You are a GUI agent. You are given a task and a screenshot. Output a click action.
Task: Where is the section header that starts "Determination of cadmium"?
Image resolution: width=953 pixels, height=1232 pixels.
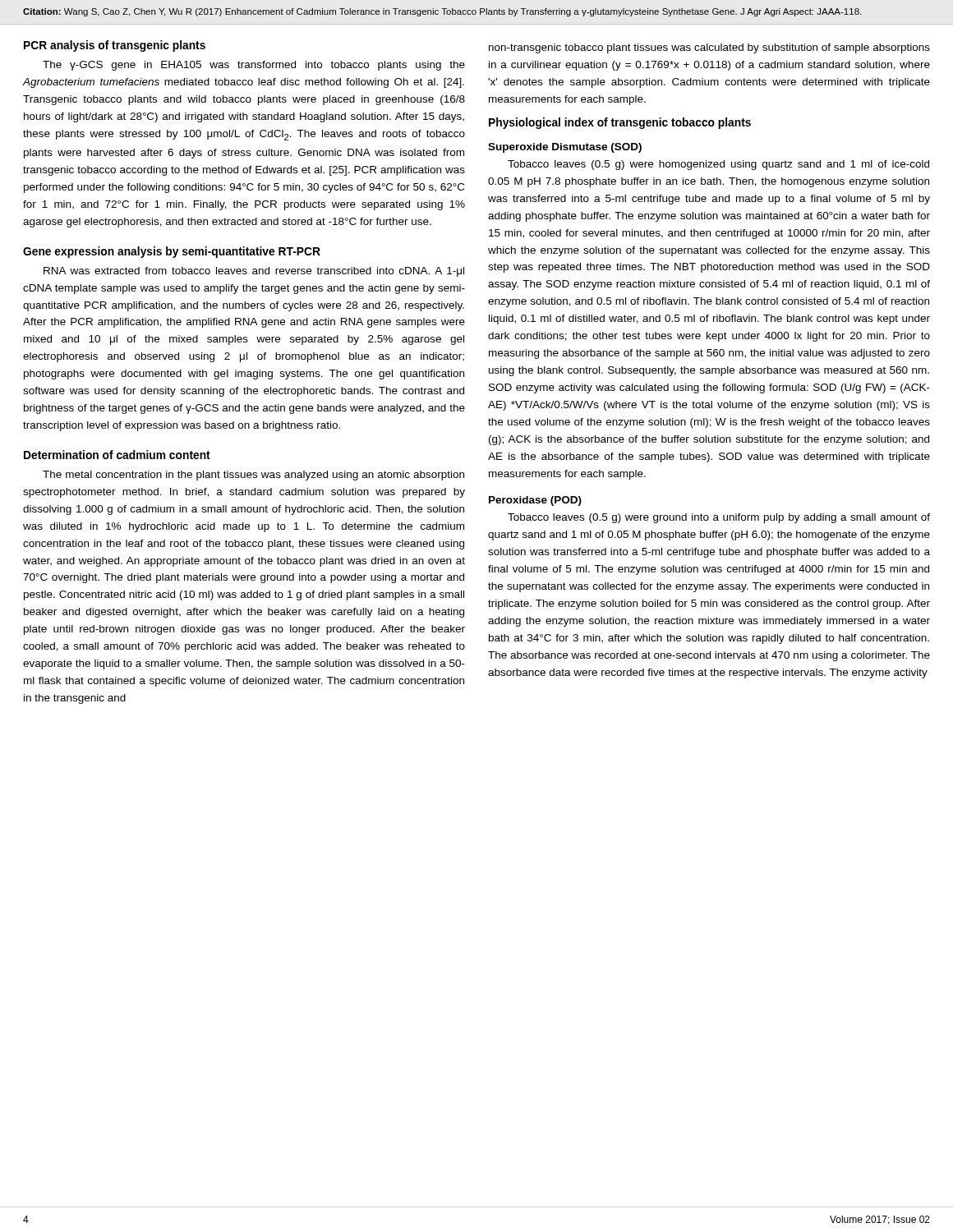117,455
